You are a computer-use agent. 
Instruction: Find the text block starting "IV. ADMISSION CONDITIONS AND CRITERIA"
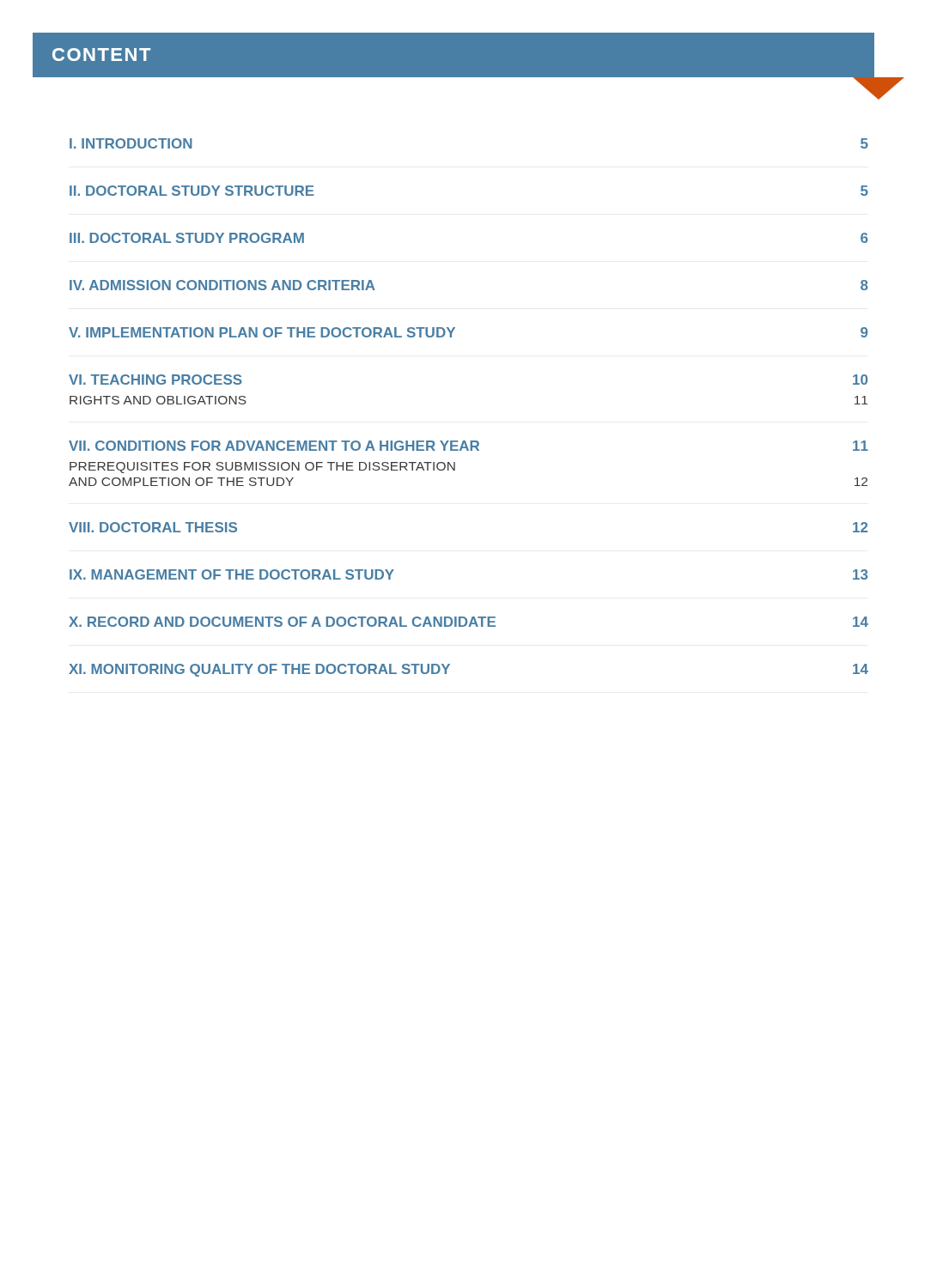[x=220, y=285]
